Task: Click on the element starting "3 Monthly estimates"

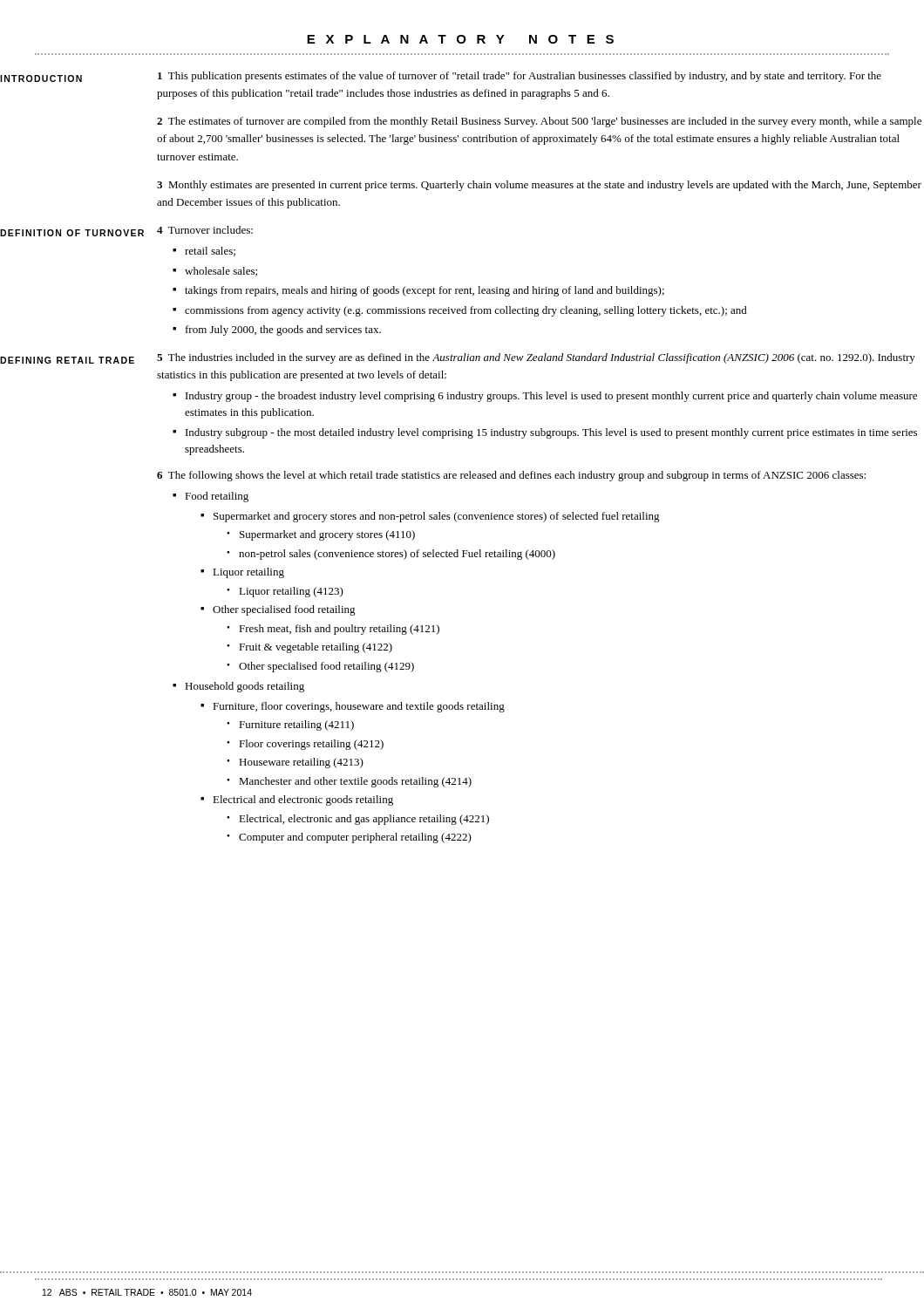Action: click(x=539, y=193)
